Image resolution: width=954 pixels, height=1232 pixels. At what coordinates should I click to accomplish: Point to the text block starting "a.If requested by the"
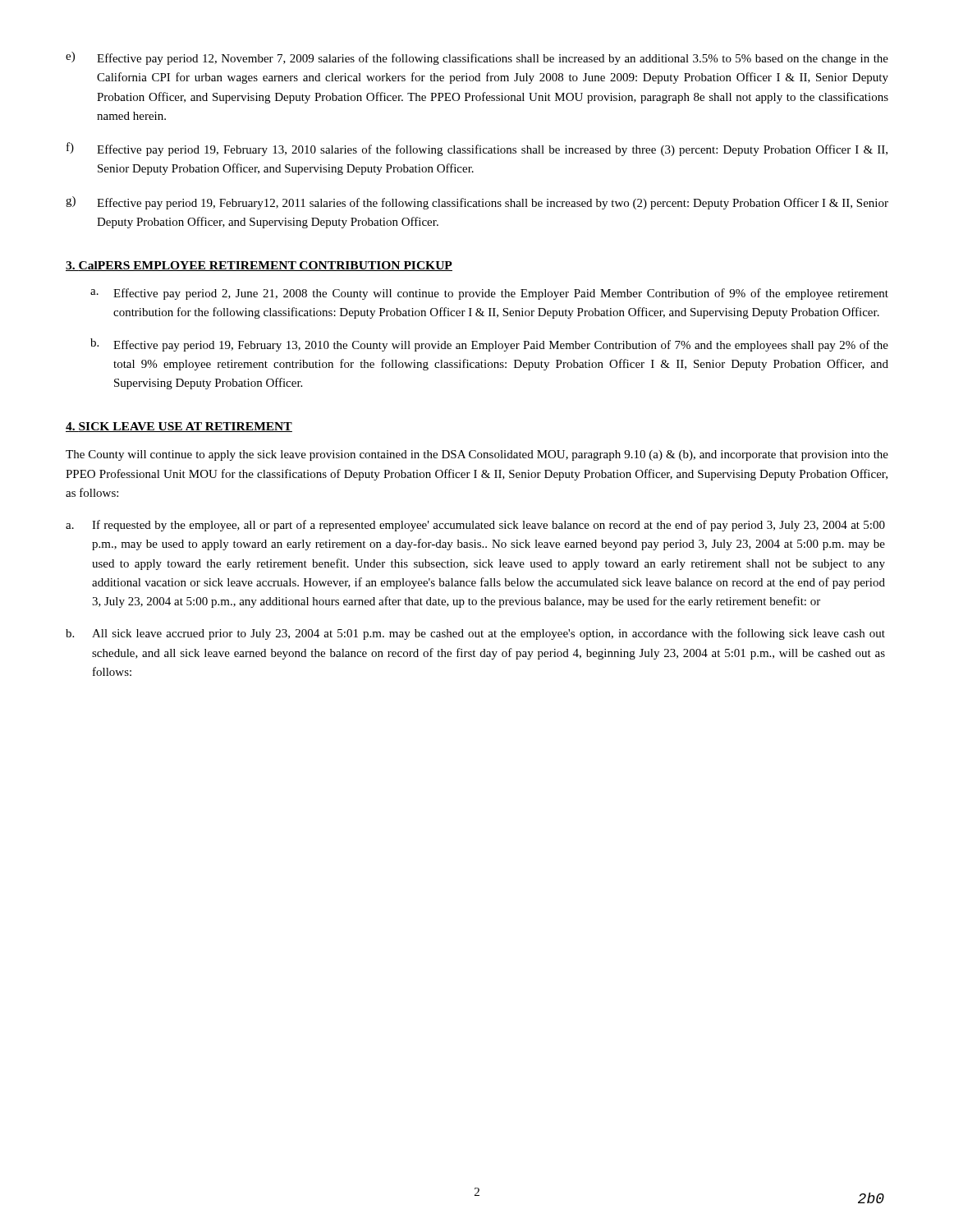[475, 564]
